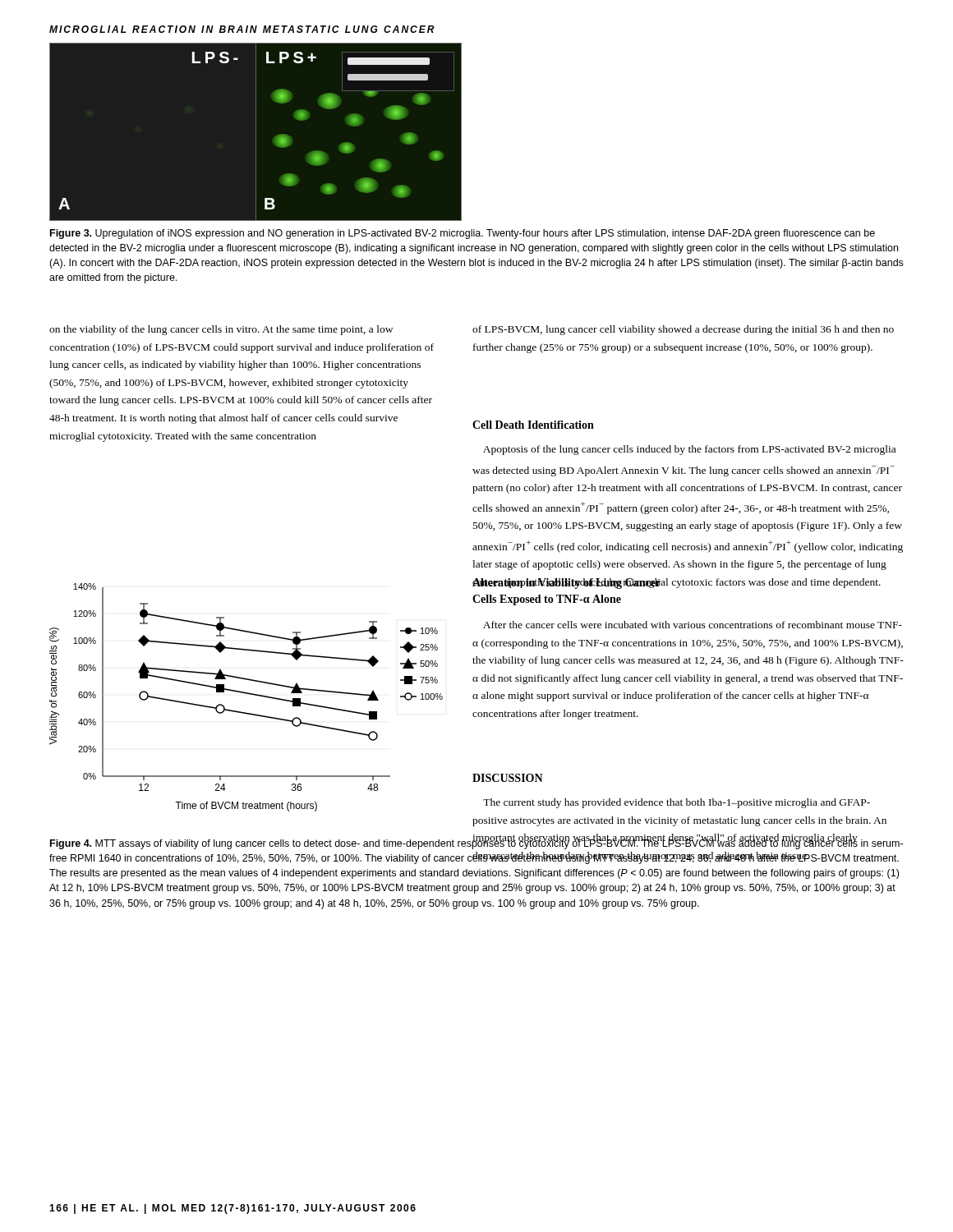953x1232 pixels.
Task: Click on the caption with the text "Figure 4. MTT assays of viability"
Action: (476, 873)
